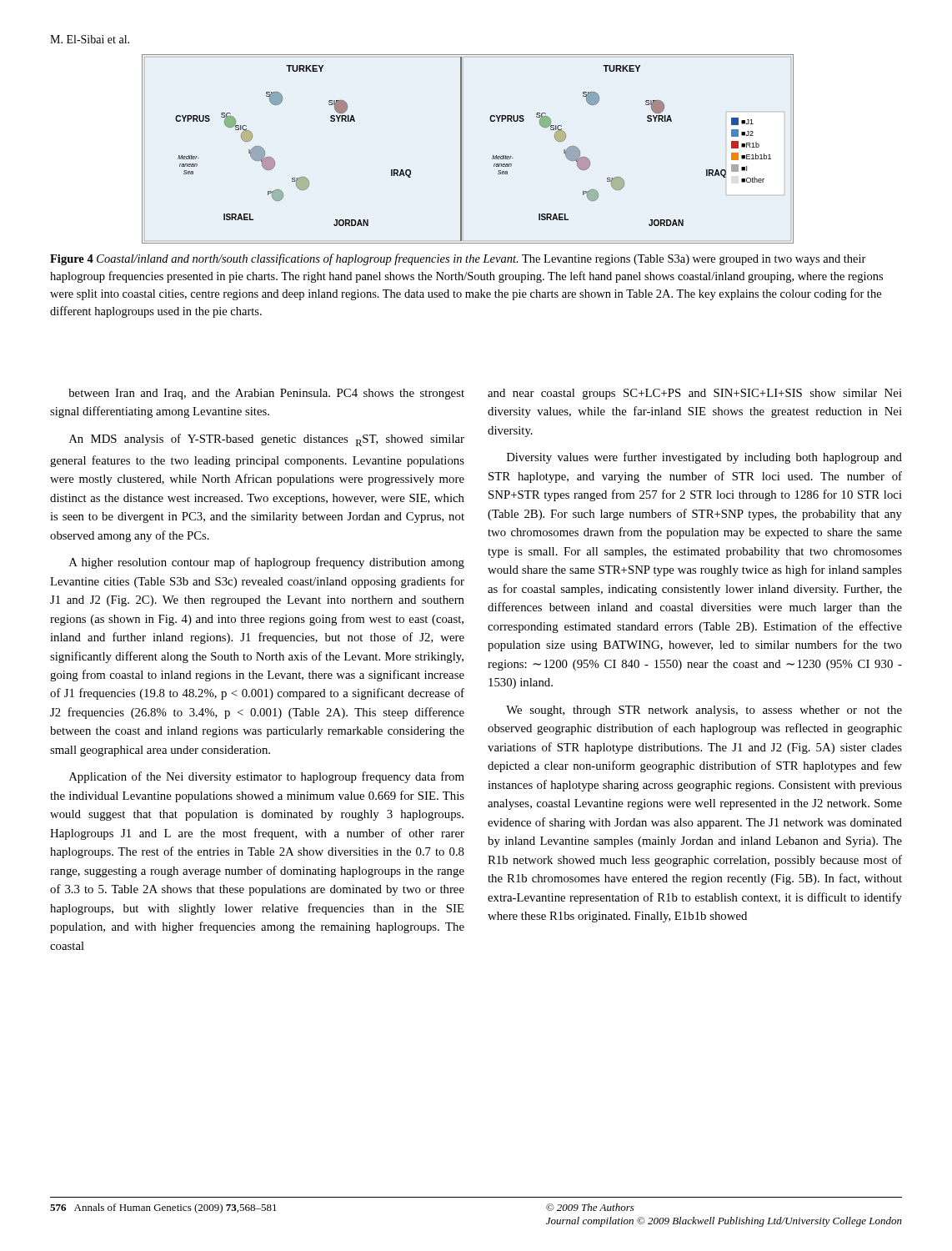Point to the block beginning "between Iran and"

coord(257,669)
